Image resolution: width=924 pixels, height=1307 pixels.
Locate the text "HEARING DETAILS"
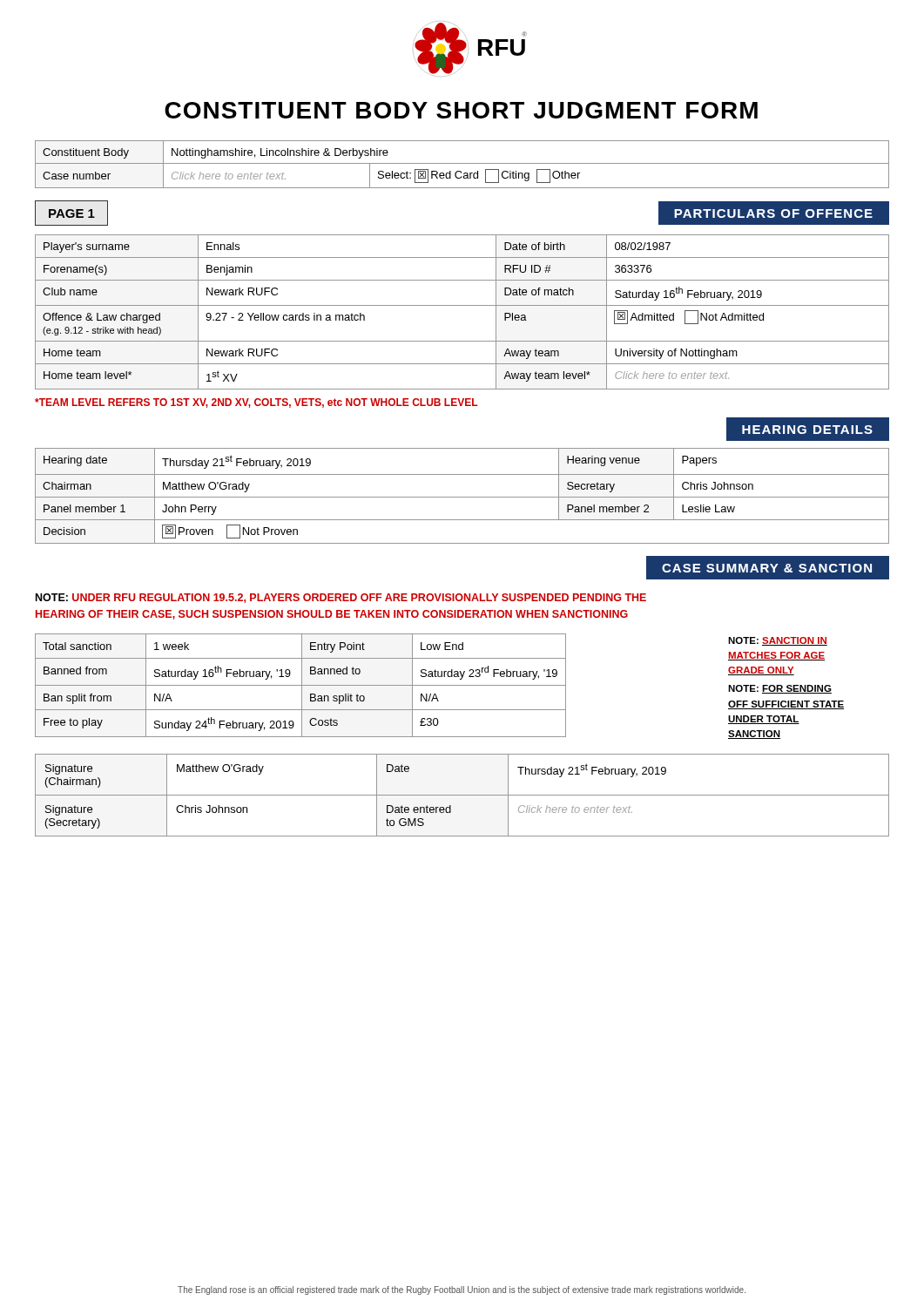click(x=808, y=429)
